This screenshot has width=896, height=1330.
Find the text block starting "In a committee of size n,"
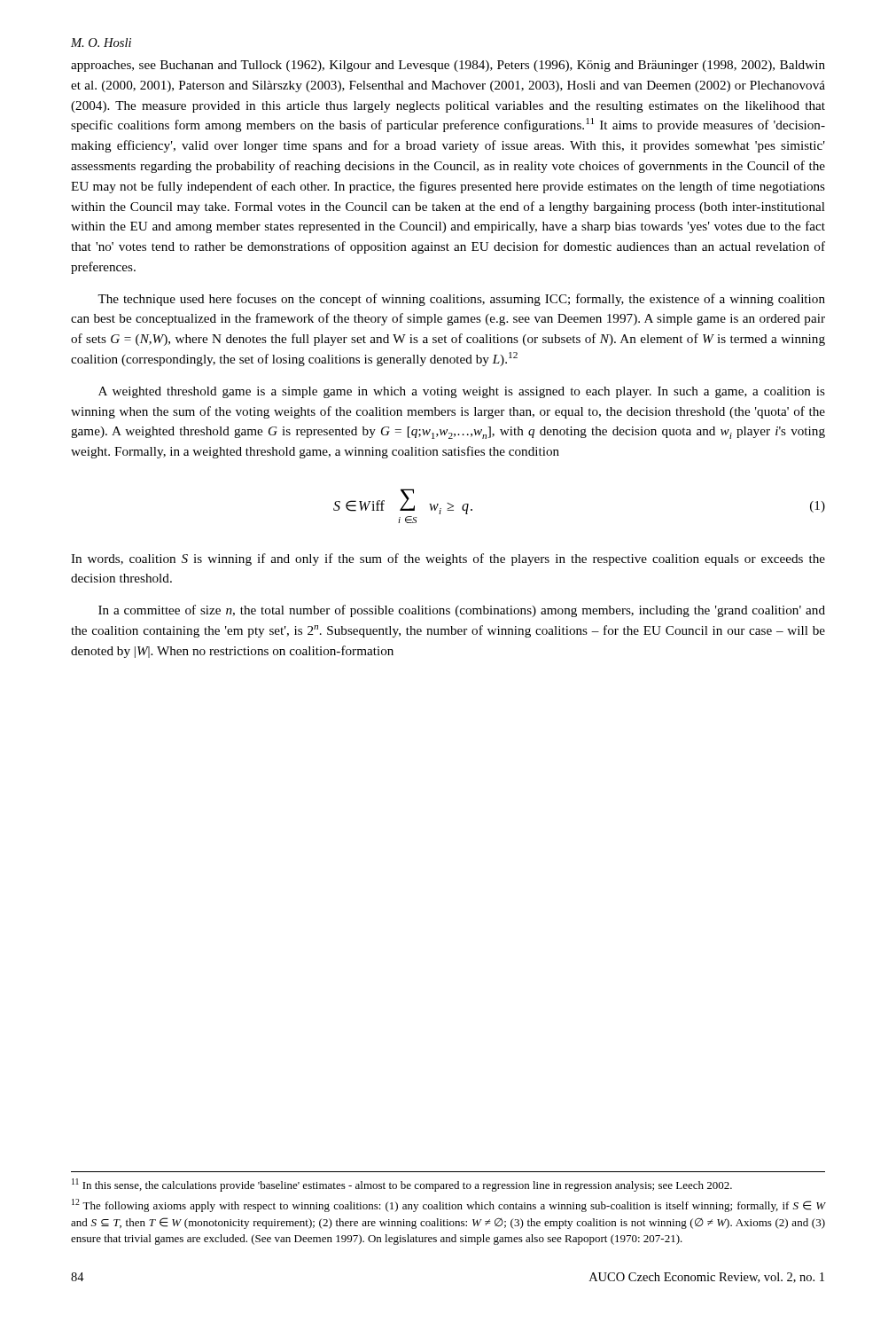click(448, 631)
